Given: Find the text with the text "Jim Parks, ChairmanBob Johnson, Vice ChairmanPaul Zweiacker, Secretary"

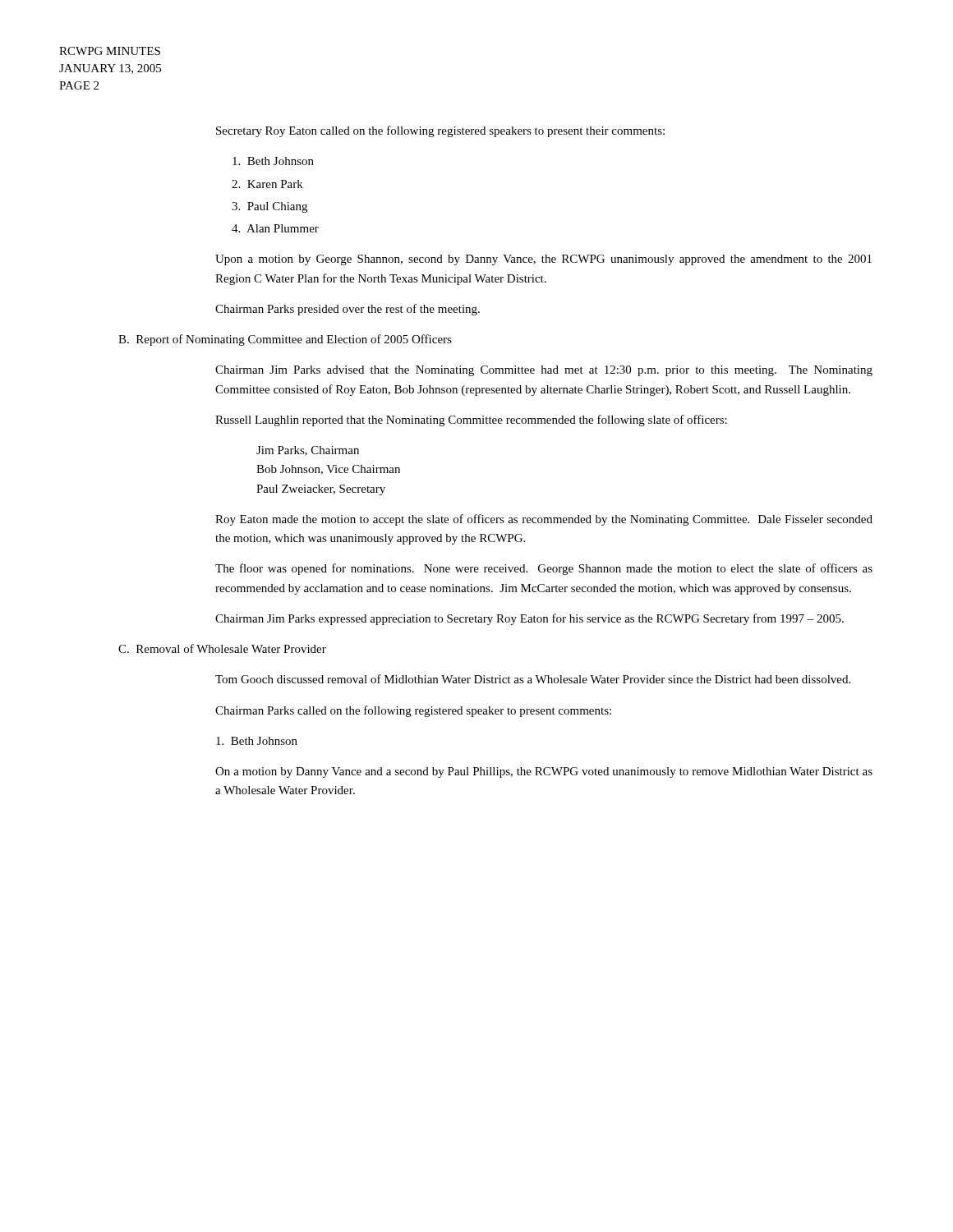Looking at the screenshot, I should click(x=308, y=451).
